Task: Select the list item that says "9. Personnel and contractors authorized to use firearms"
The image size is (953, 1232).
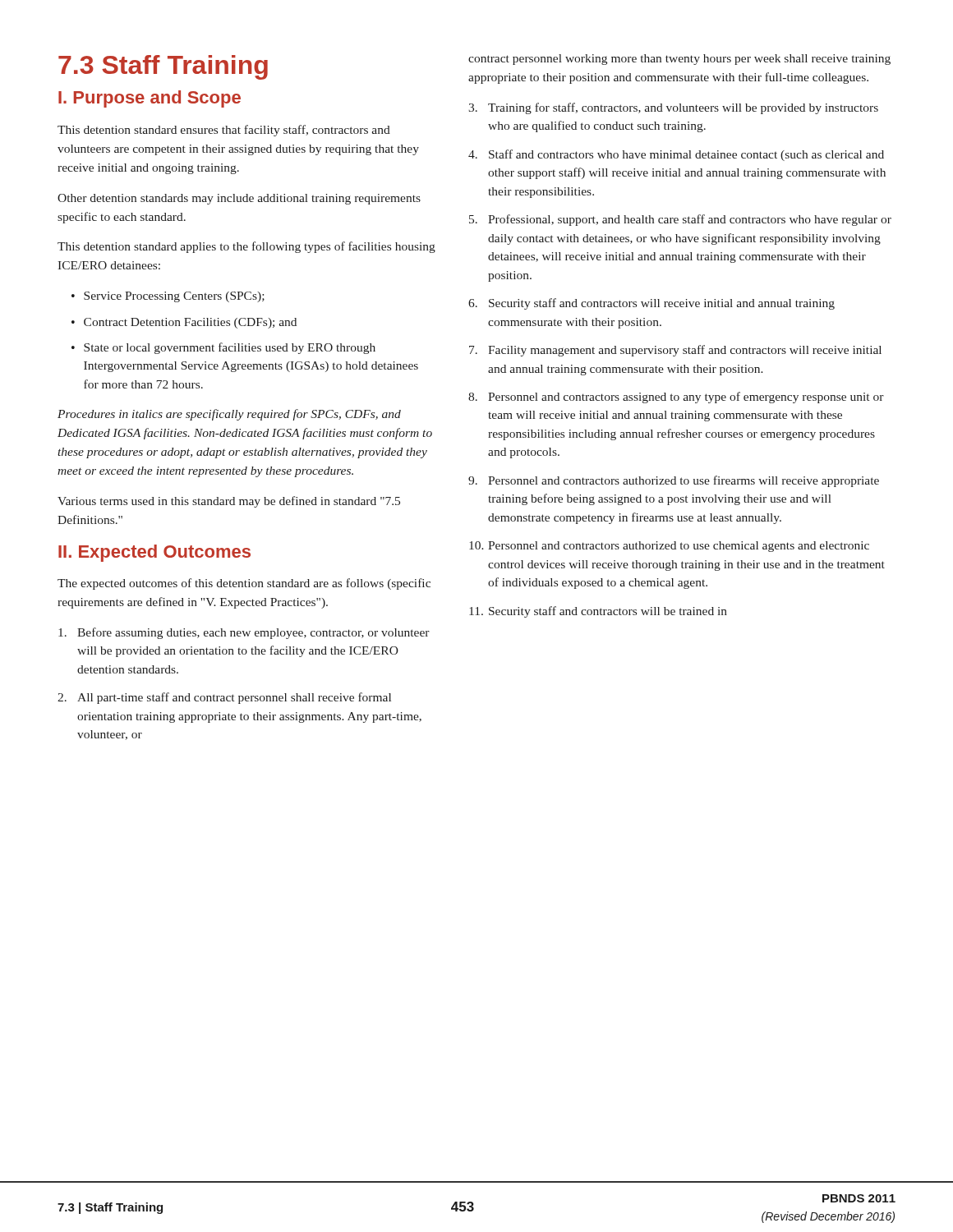Action: pyautogui.click(x=682, y=499)
